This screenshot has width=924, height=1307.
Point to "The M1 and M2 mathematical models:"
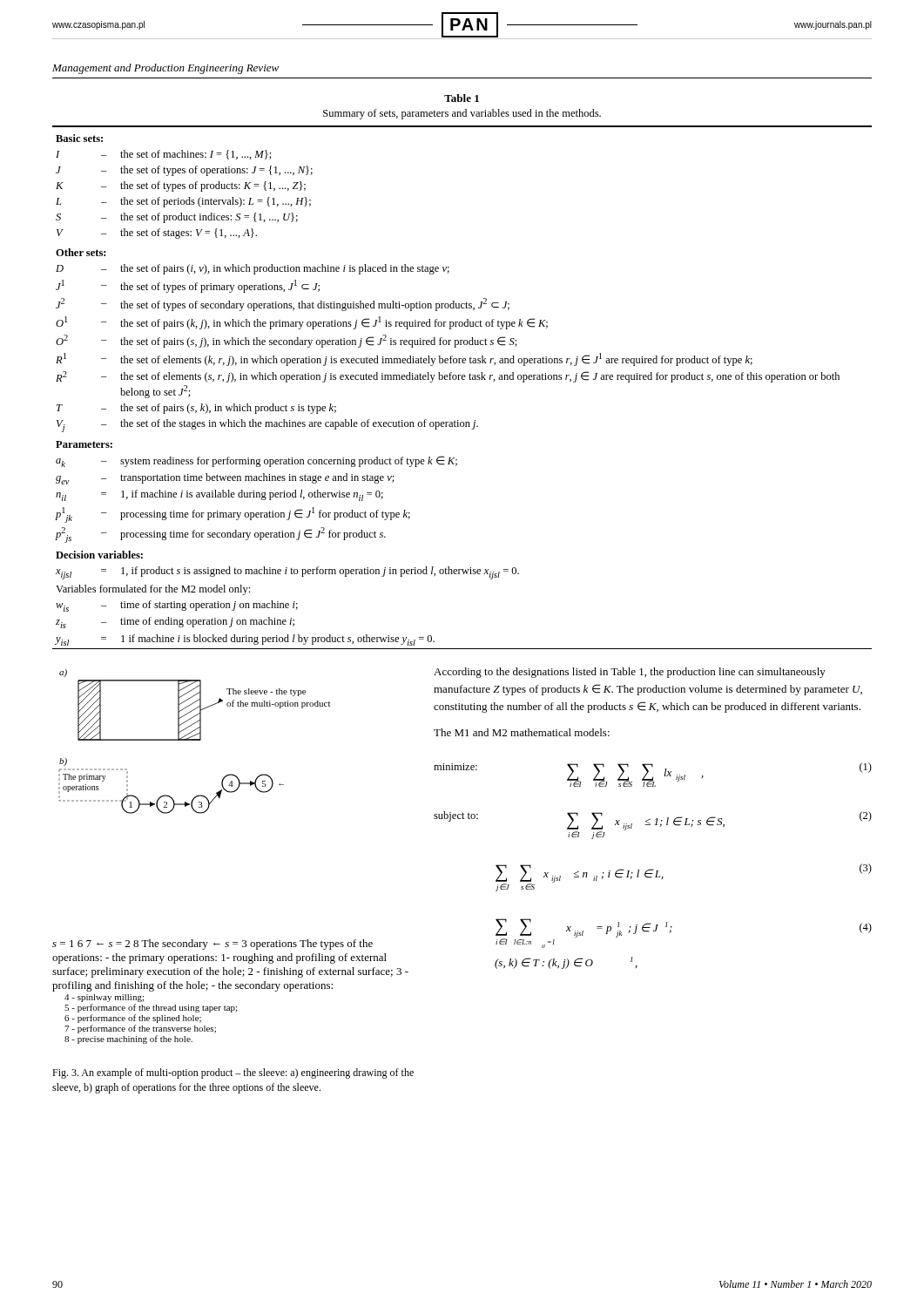522,732
